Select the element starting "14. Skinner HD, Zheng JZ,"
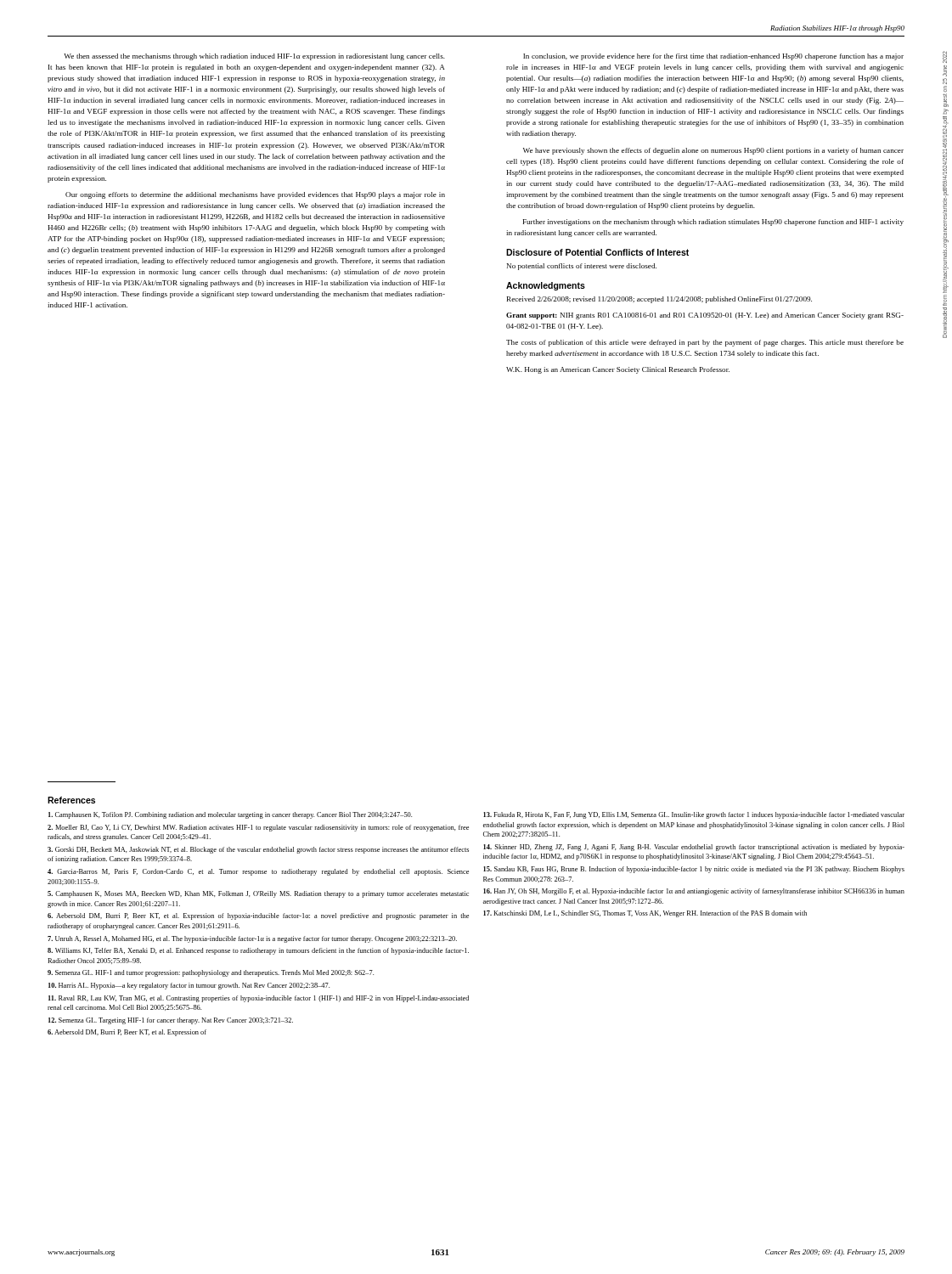 694,852
